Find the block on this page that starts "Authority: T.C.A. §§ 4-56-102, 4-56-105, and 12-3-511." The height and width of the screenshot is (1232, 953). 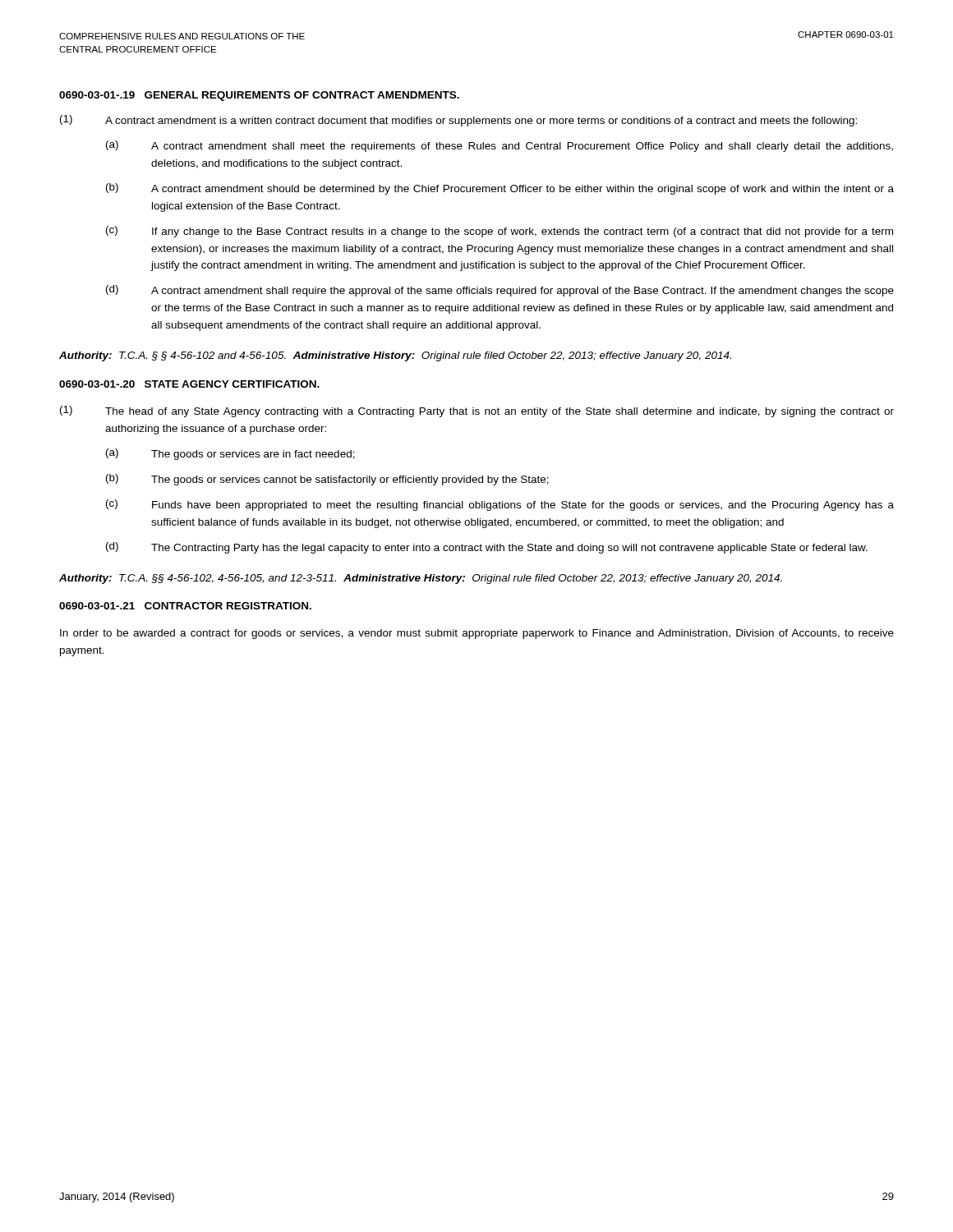coord(421,577)
